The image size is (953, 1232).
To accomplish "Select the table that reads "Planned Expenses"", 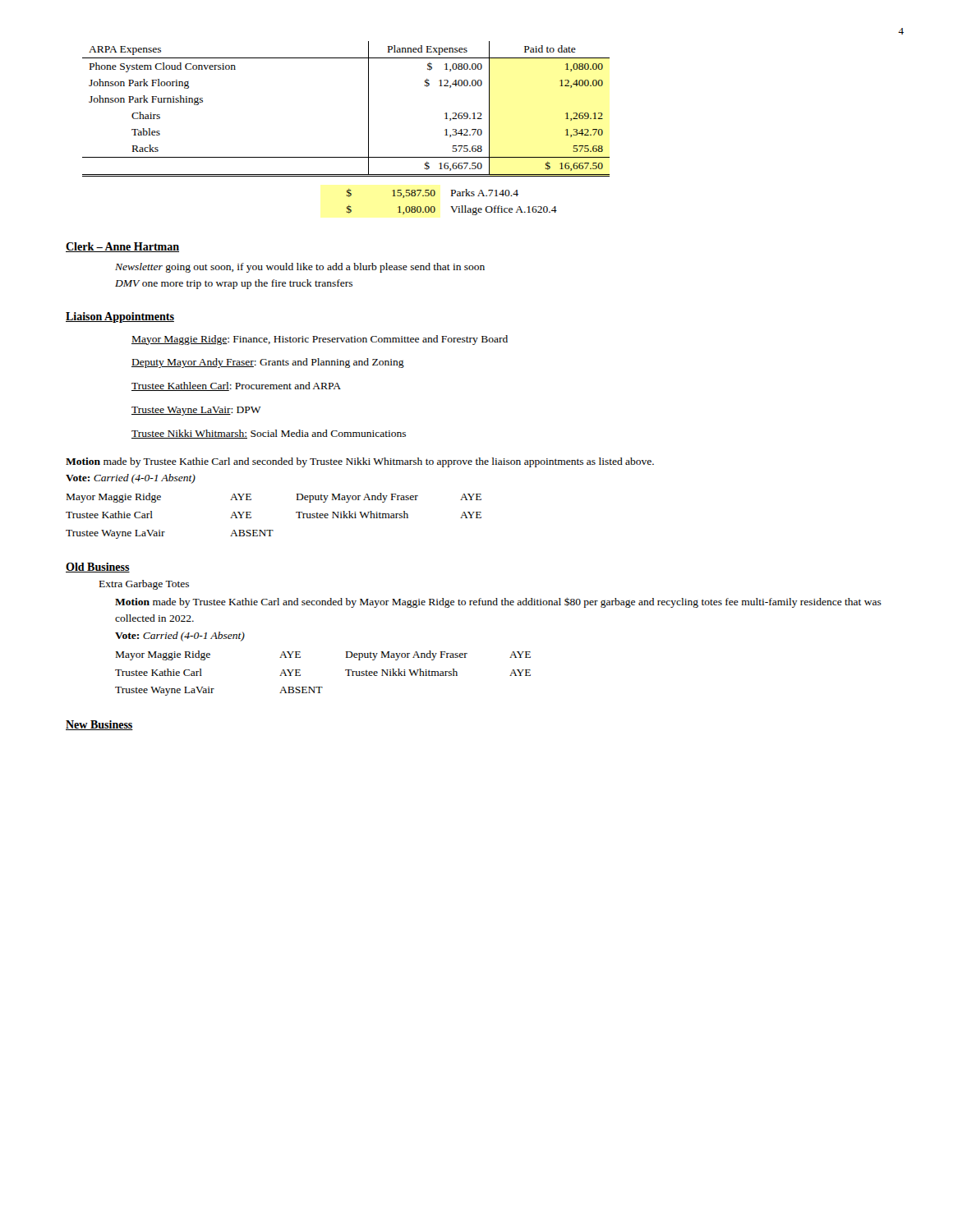I will click(476, 129).
